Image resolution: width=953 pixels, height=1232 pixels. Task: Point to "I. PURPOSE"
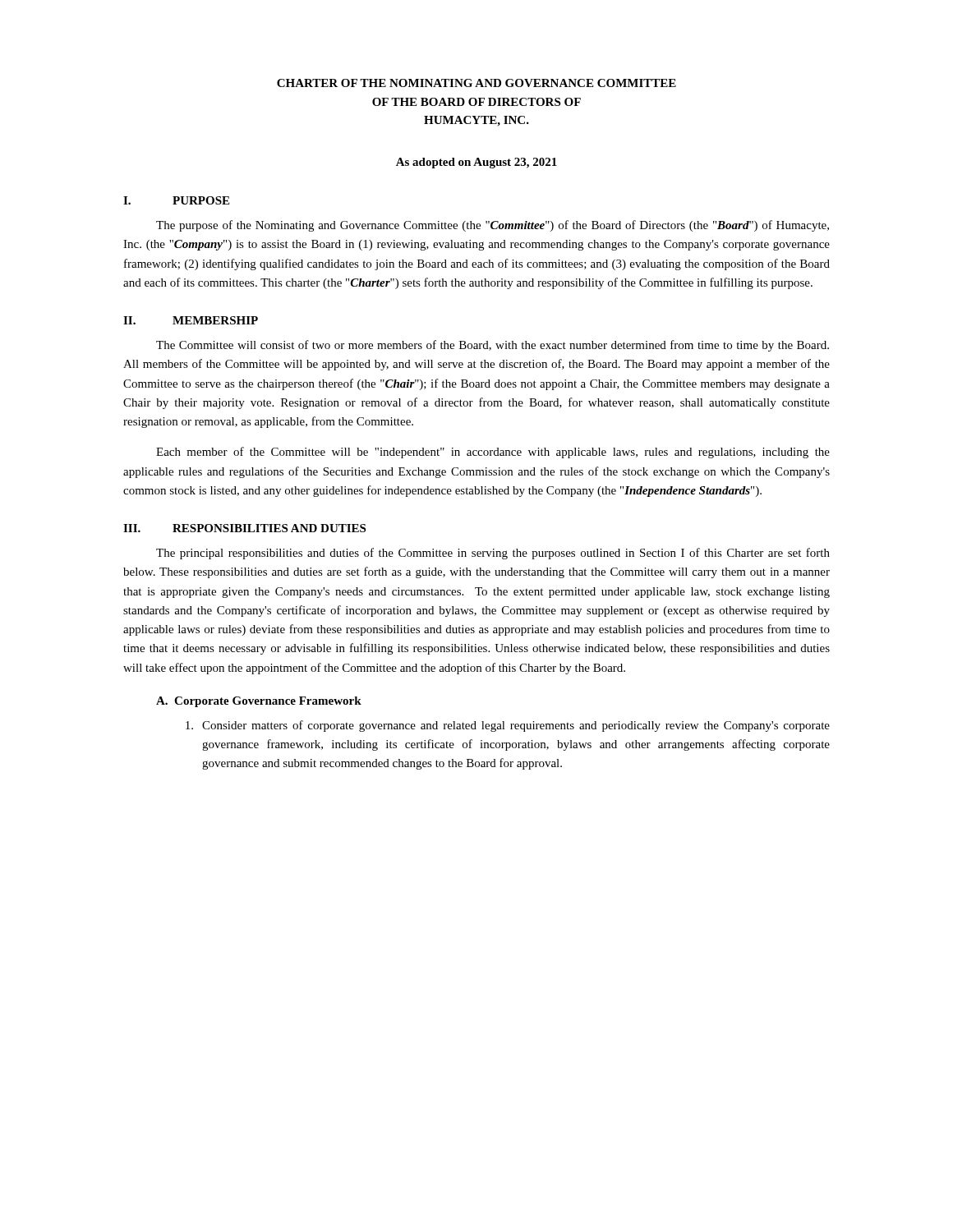pyautogui.click(x=177, y=201)
